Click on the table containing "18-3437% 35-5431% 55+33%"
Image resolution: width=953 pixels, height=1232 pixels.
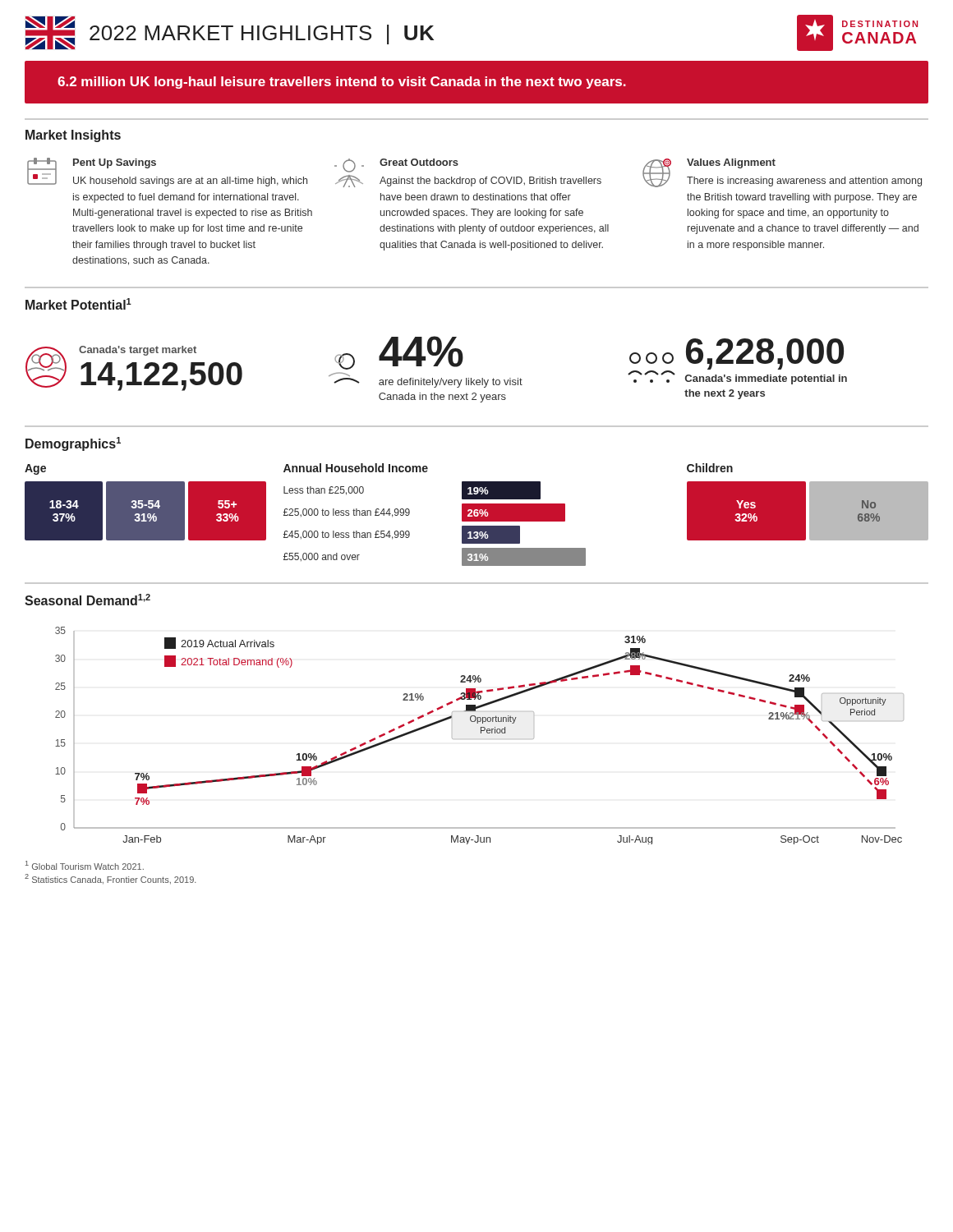pyautogui.click(x=146, y=511)
